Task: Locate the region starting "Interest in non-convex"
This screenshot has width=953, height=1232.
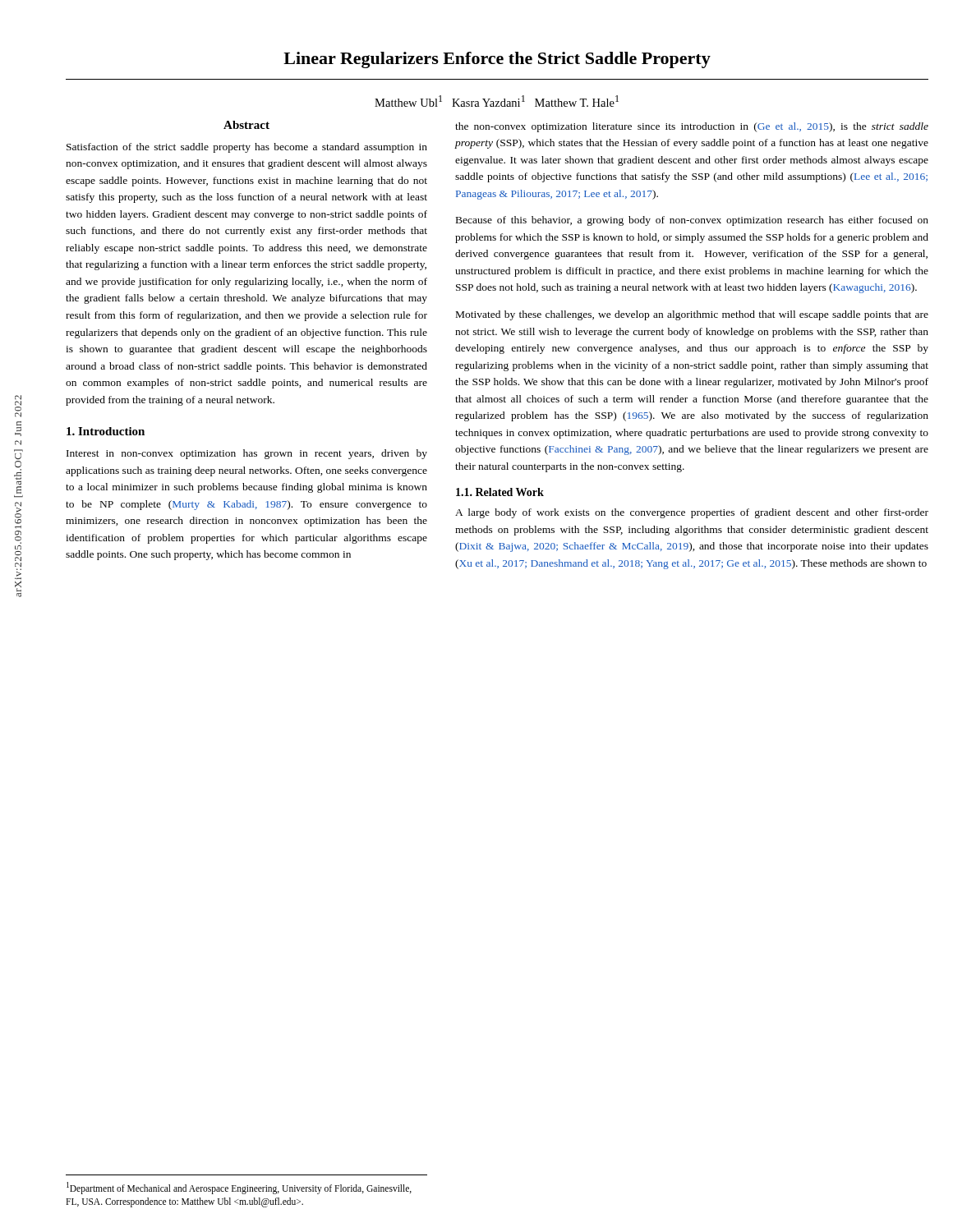Action: 246,504
